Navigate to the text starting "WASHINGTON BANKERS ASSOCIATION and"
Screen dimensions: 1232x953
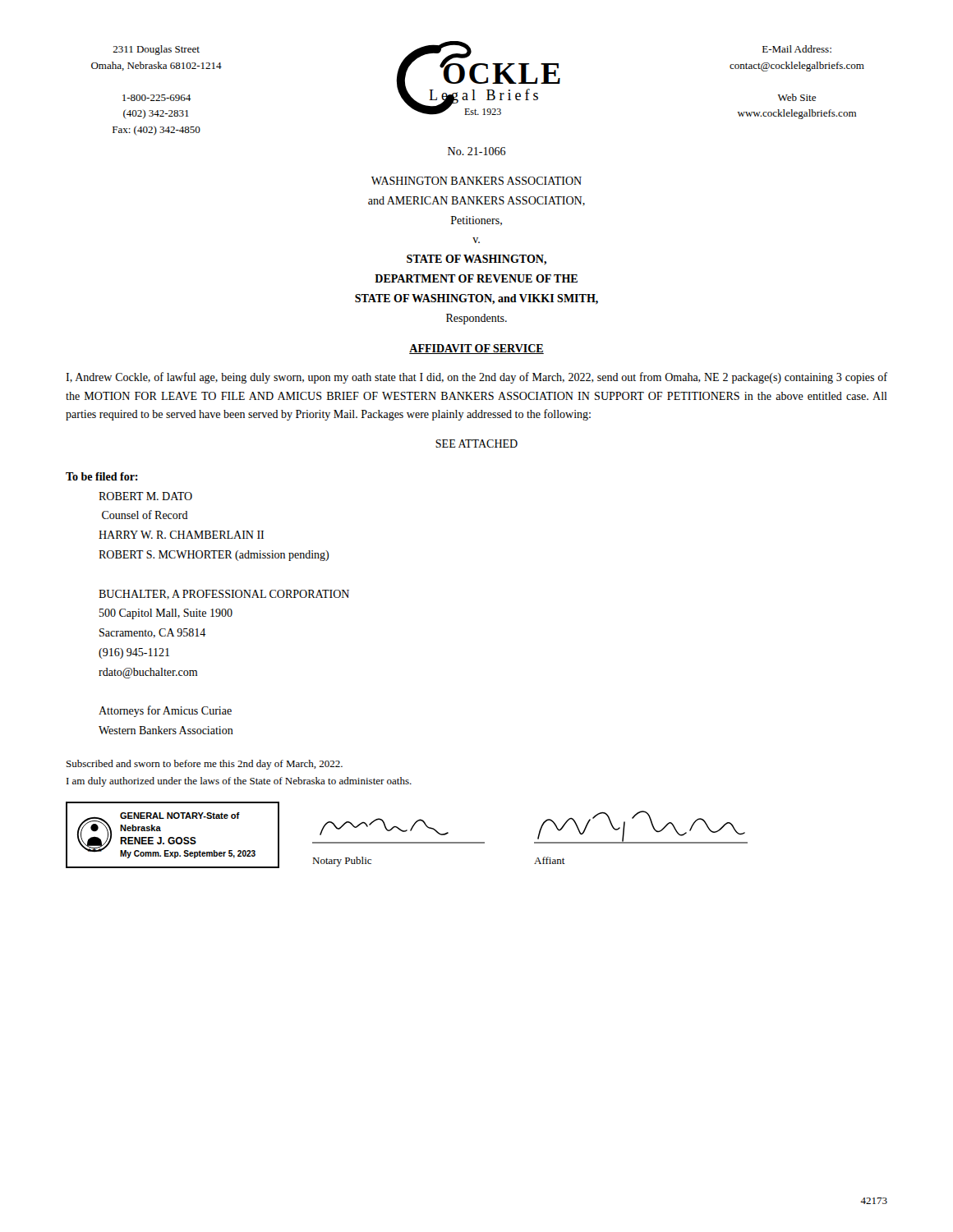pos(476,250)
